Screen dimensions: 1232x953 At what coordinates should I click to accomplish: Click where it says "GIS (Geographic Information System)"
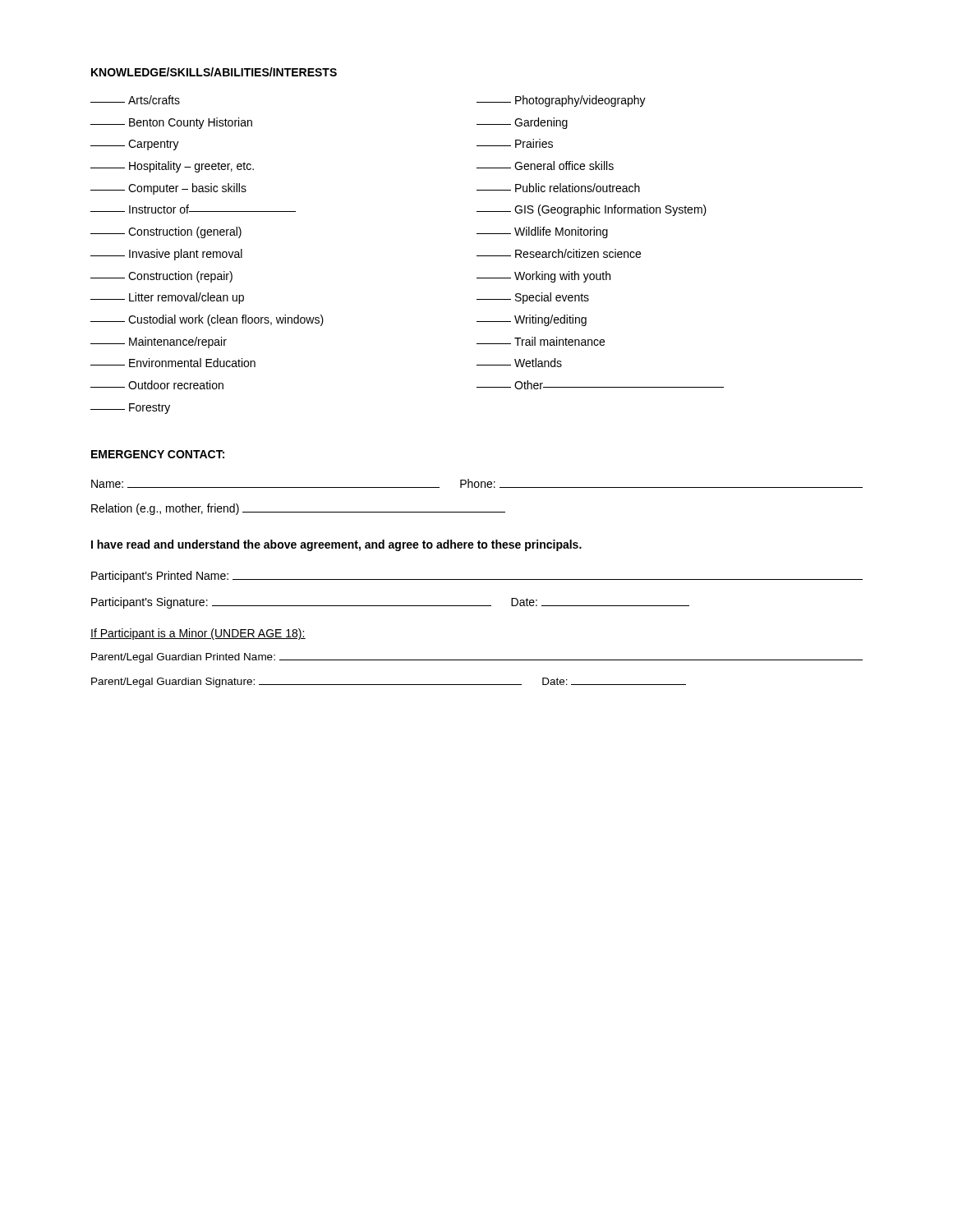[x=592, y=210]
